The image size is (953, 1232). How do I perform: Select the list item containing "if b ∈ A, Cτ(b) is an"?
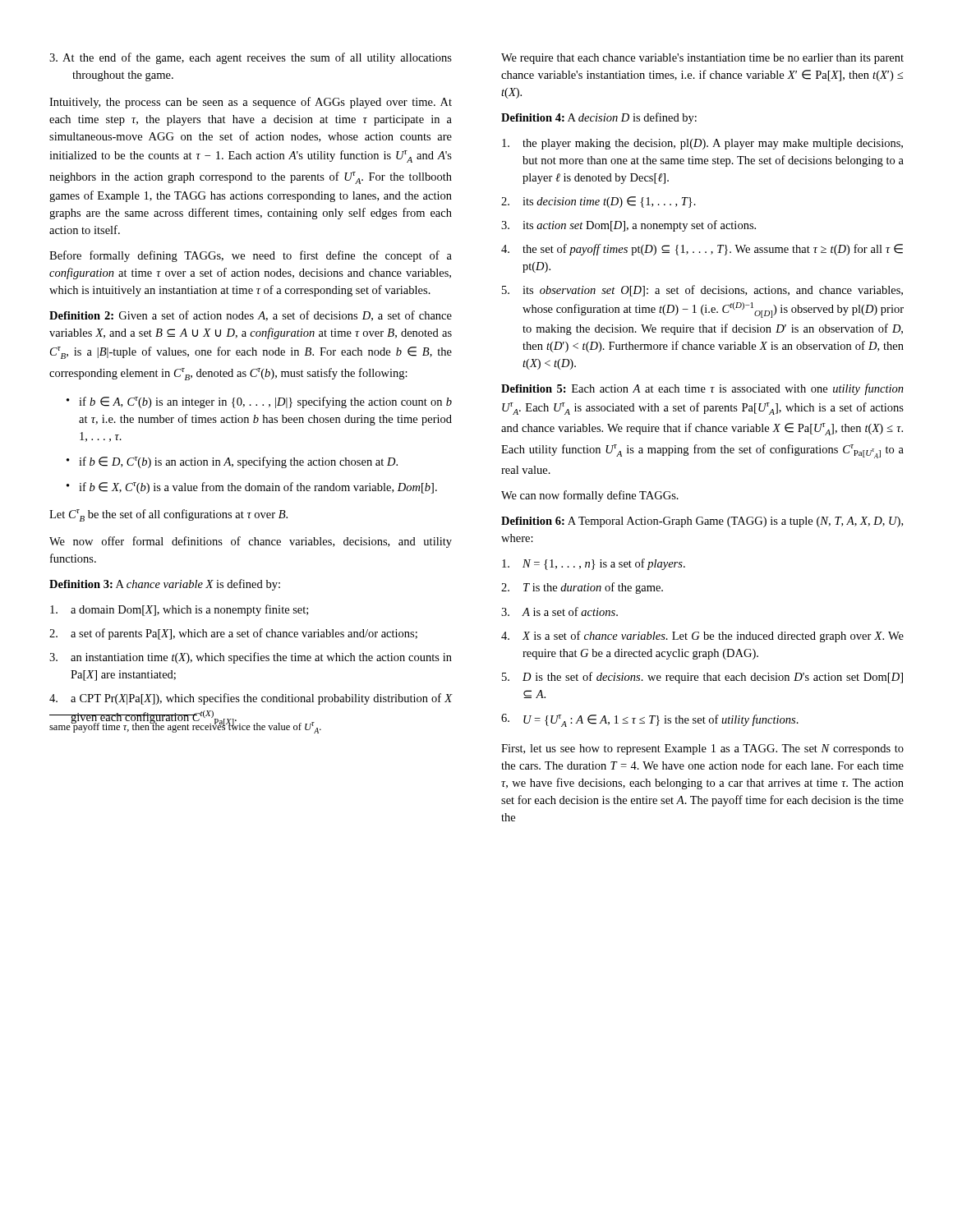point(259,419)
